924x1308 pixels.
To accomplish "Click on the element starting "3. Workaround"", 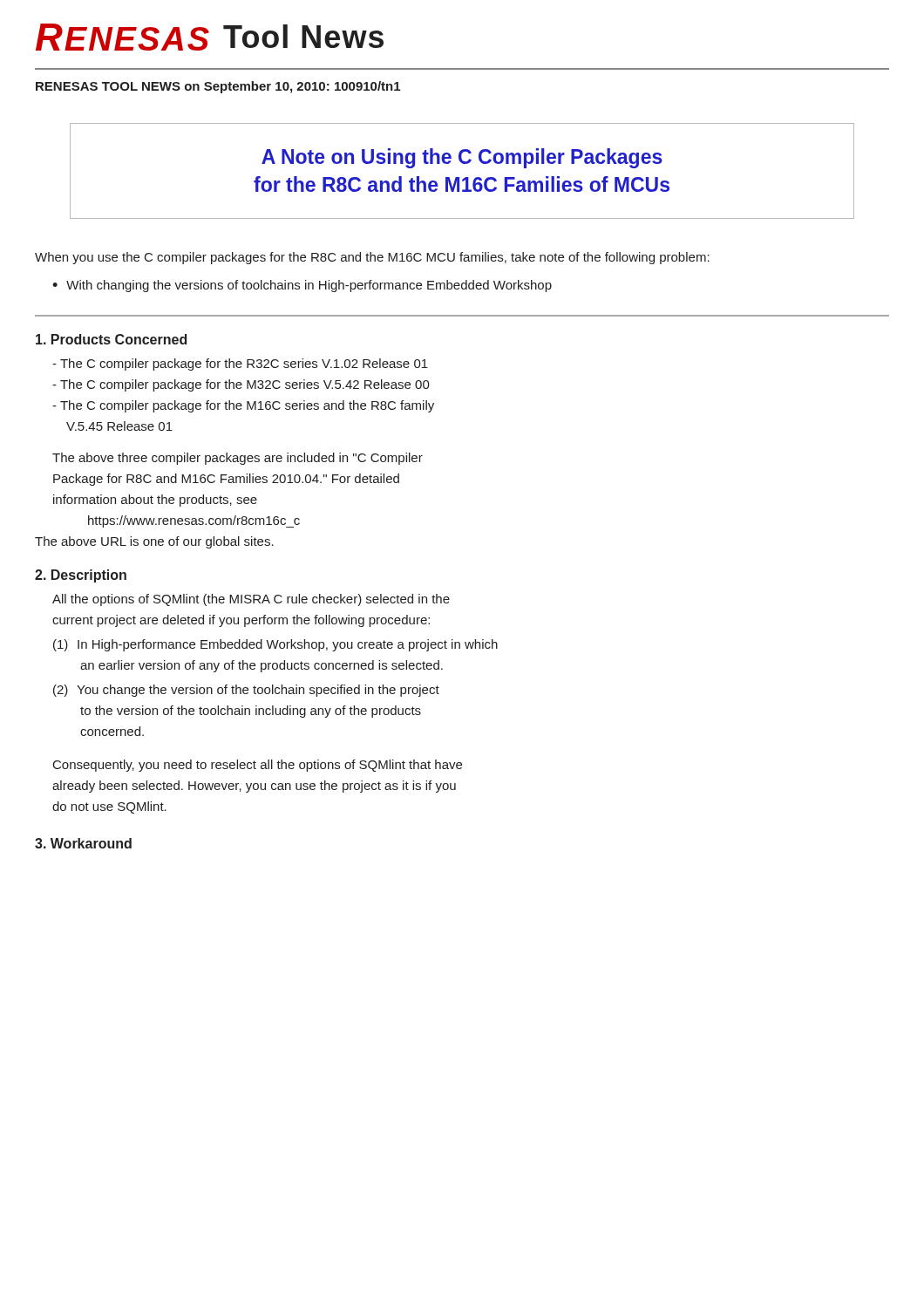I will (84, 843).
